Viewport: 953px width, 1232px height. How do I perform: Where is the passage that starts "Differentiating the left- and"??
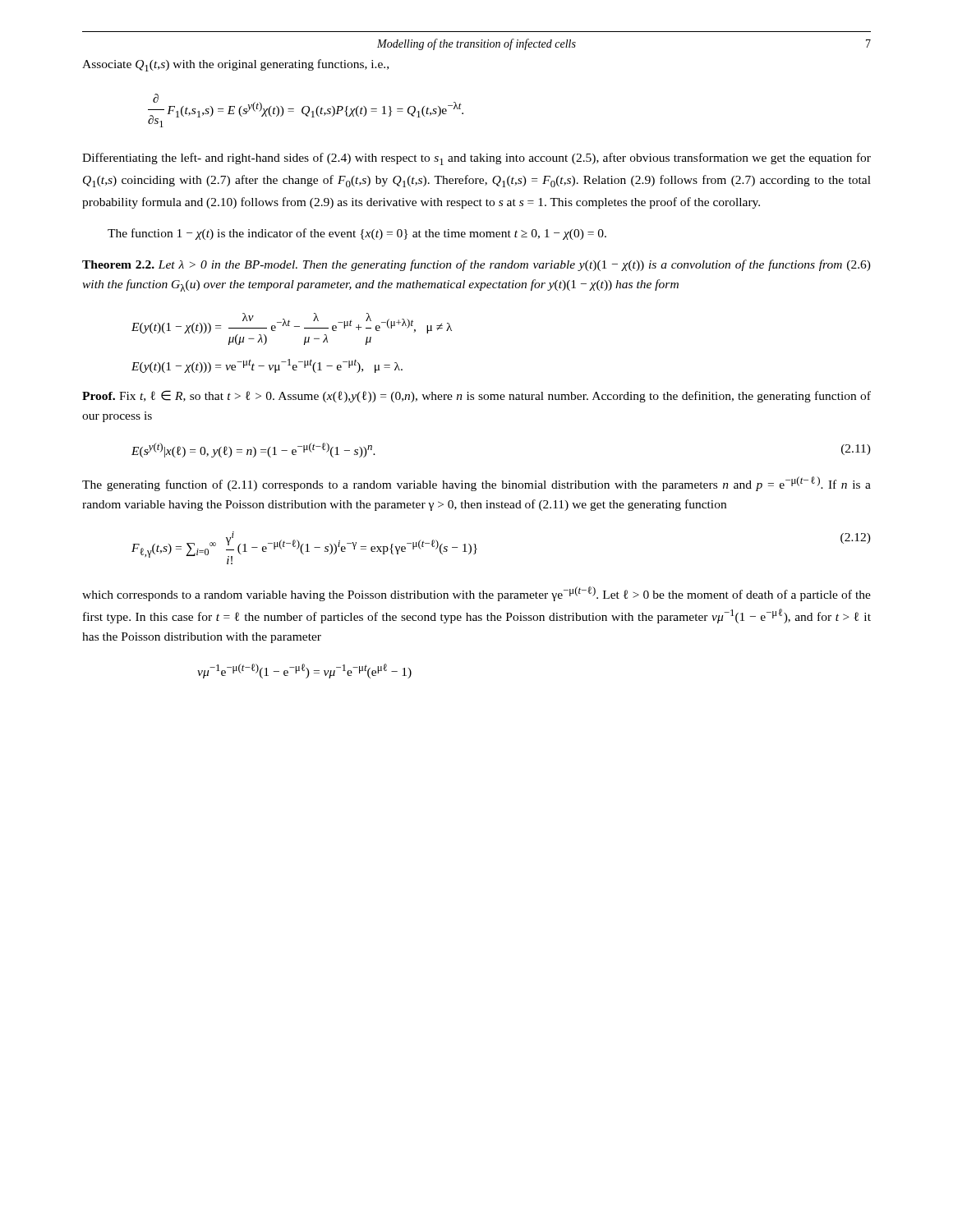click(x=476, y=179)
